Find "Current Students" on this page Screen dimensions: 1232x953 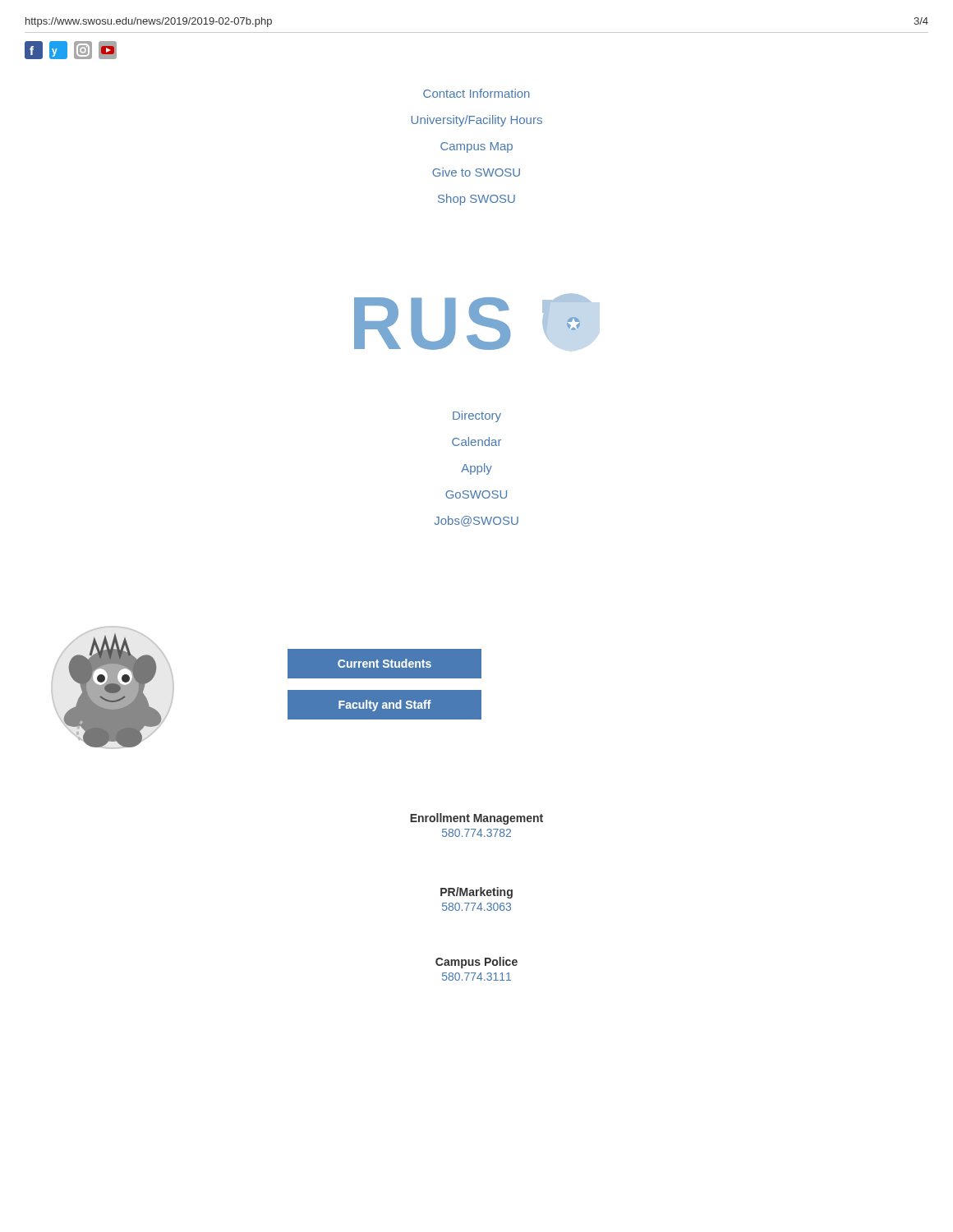pos(384,664)
